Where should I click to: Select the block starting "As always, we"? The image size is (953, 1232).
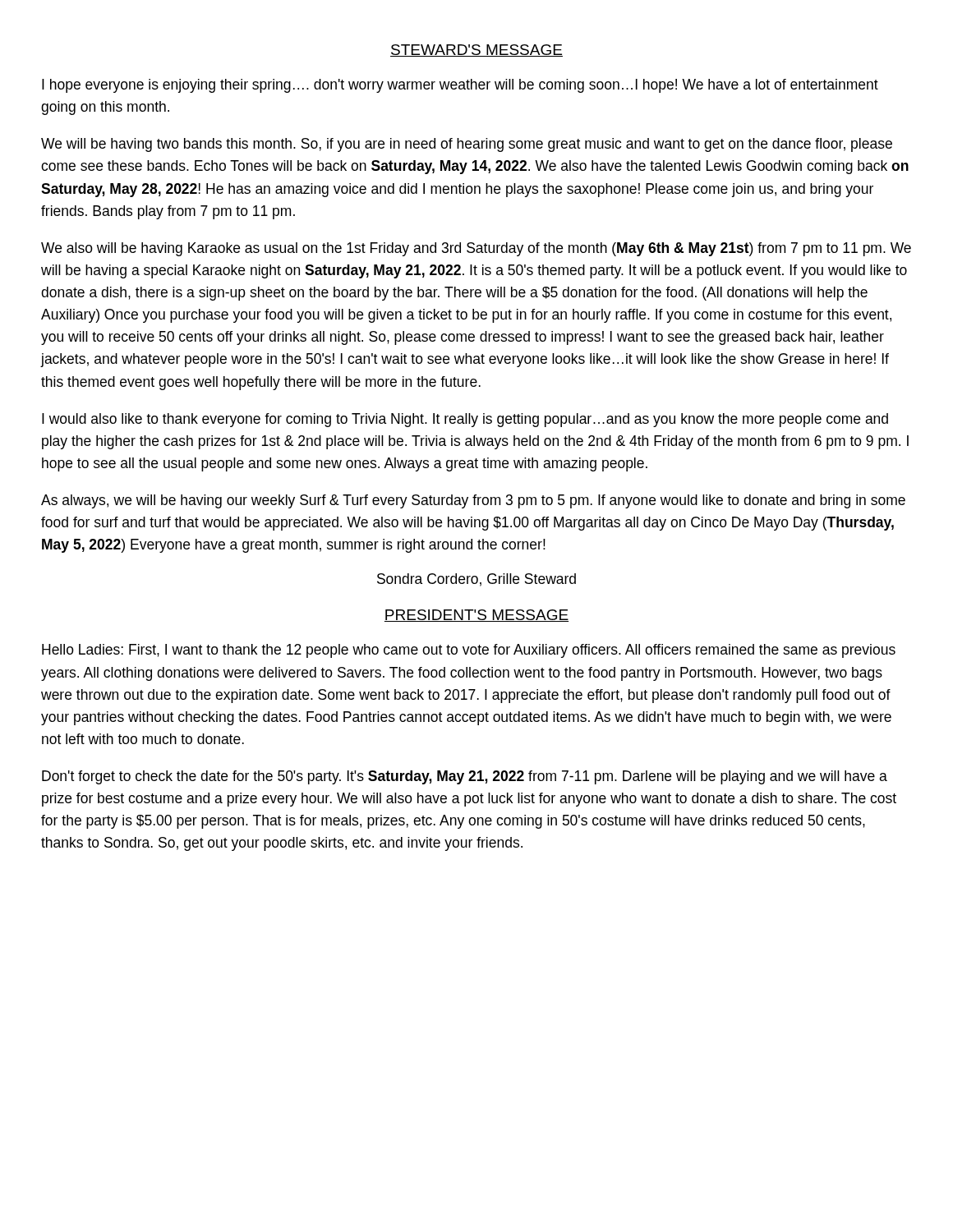[x=473, y=522]
